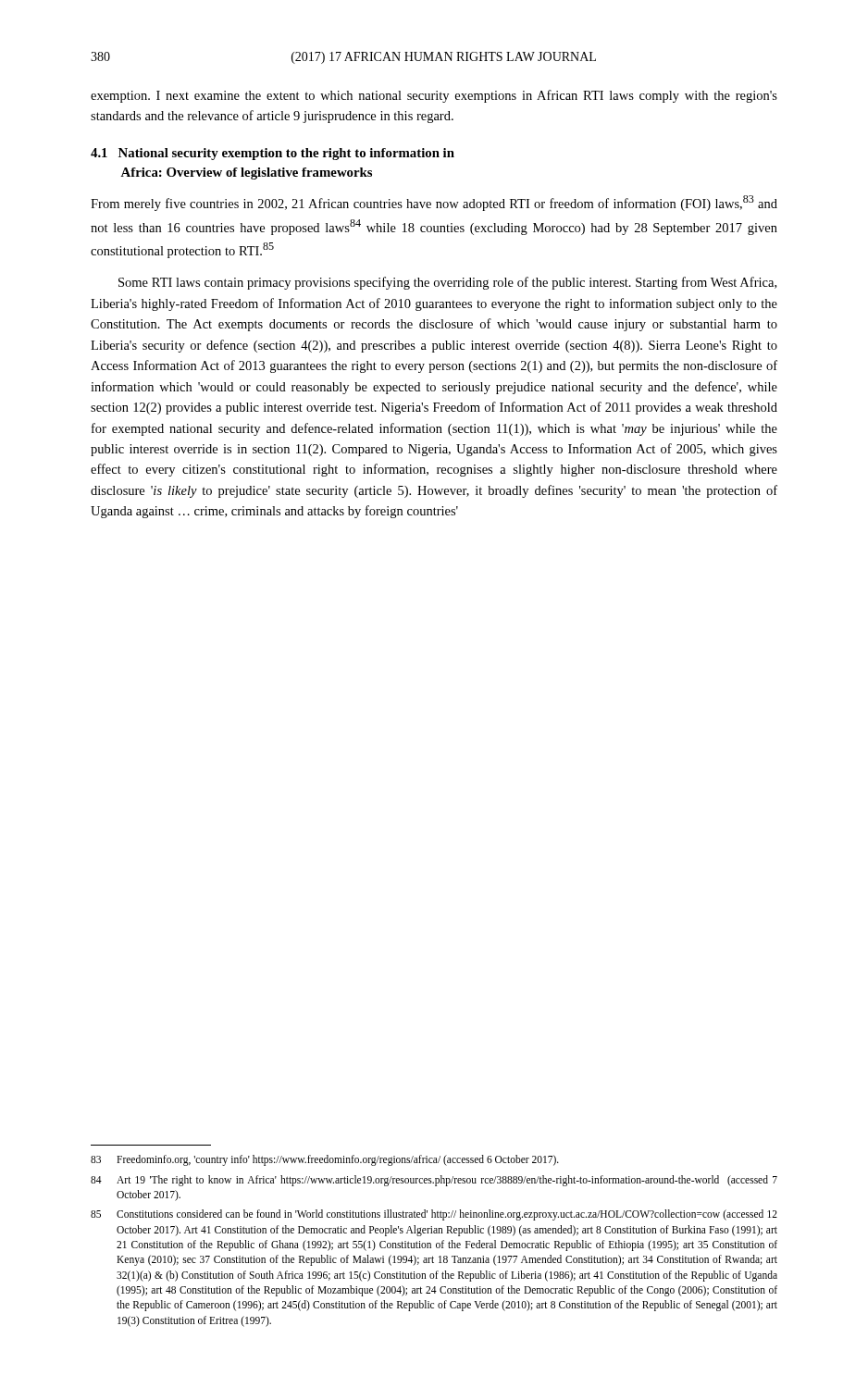Navigate to the passage starting "Some RTI laws contain primacy provisions"

click(x=434, y=397)
